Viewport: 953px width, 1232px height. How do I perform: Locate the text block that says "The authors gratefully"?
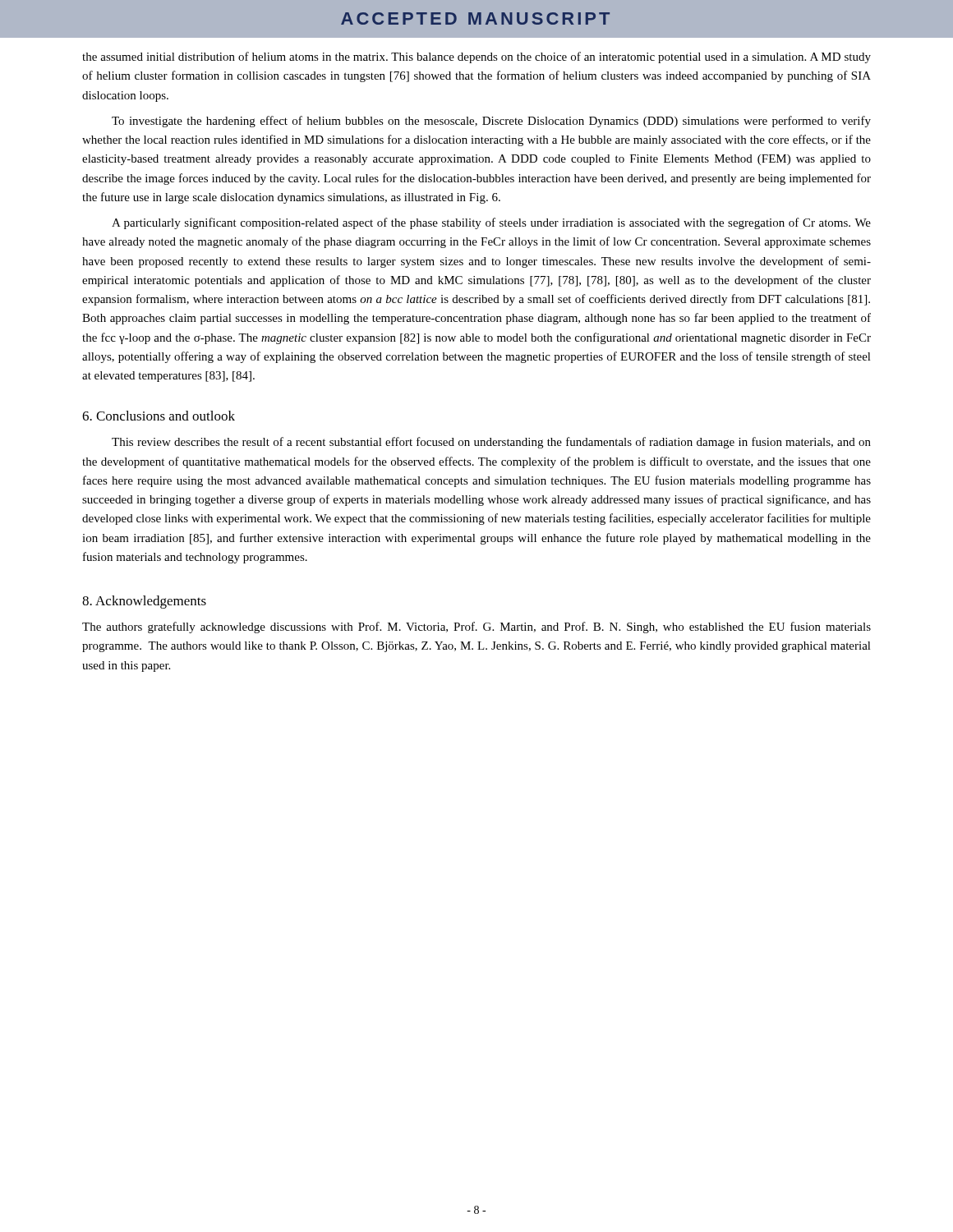(476, 646)
